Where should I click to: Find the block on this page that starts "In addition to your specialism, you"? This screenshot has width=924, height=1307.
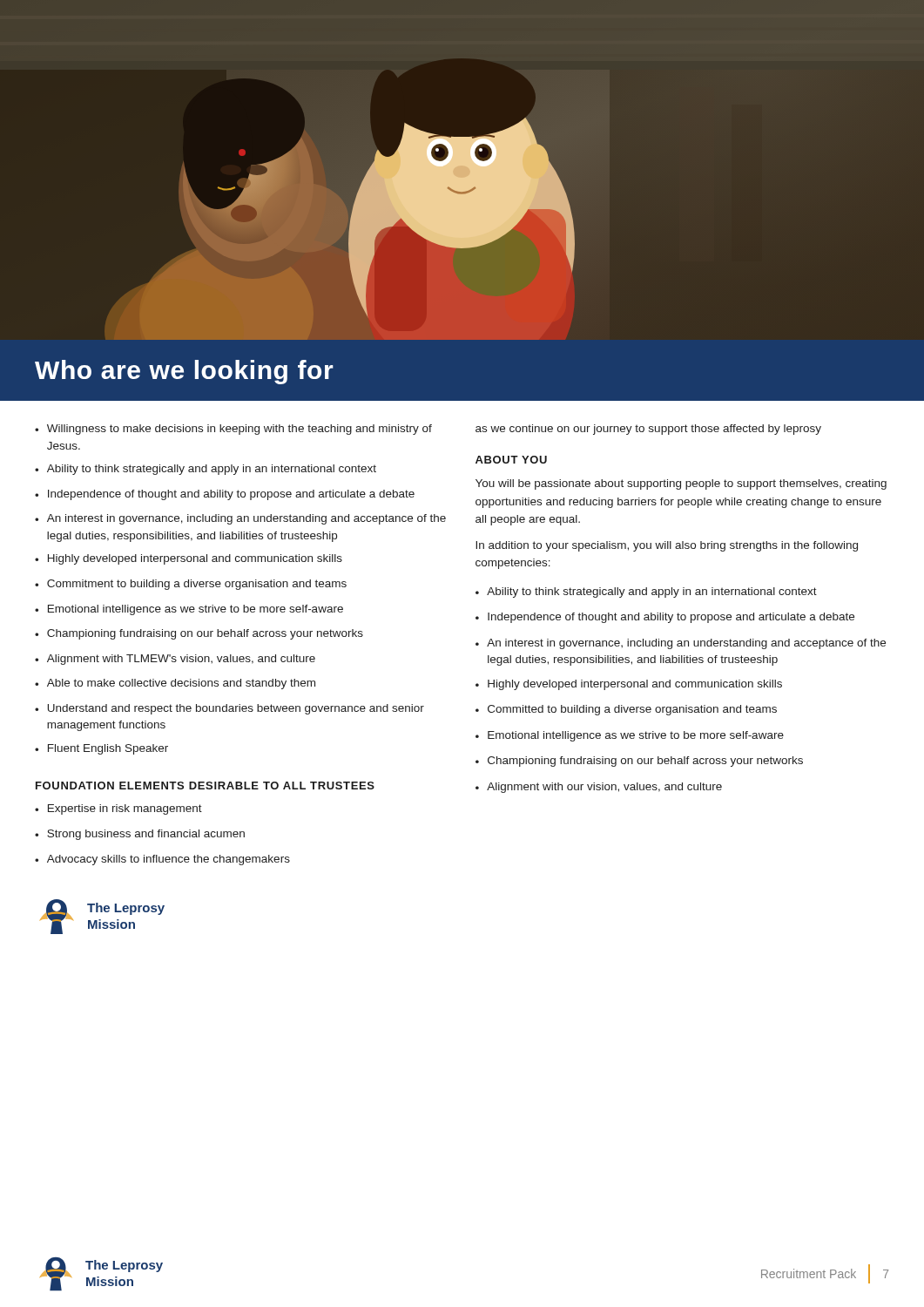pyautogui.click(x=667, y=554)
